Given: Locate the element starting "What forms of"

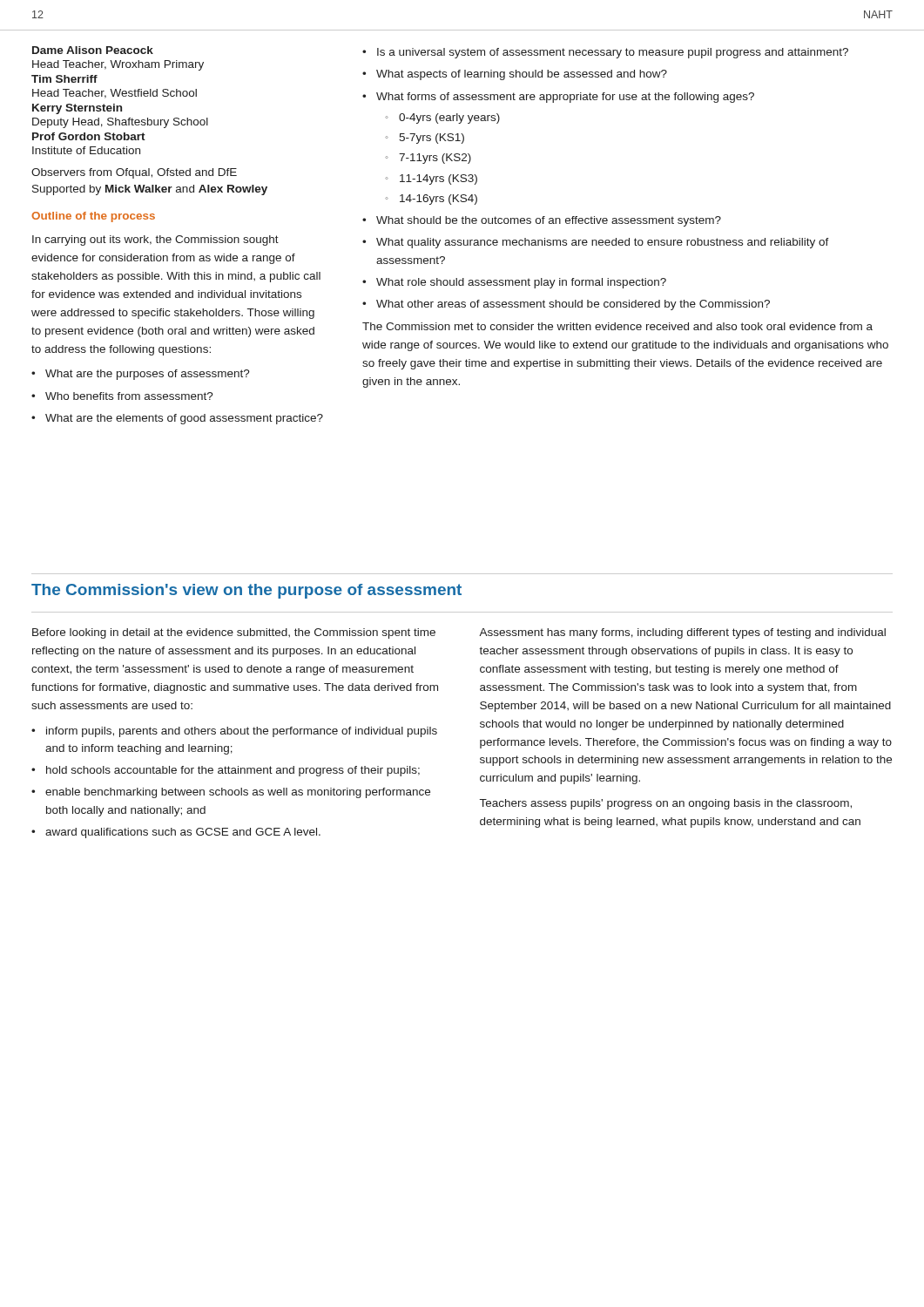Looking at the screenshot, I should point(565,98).
